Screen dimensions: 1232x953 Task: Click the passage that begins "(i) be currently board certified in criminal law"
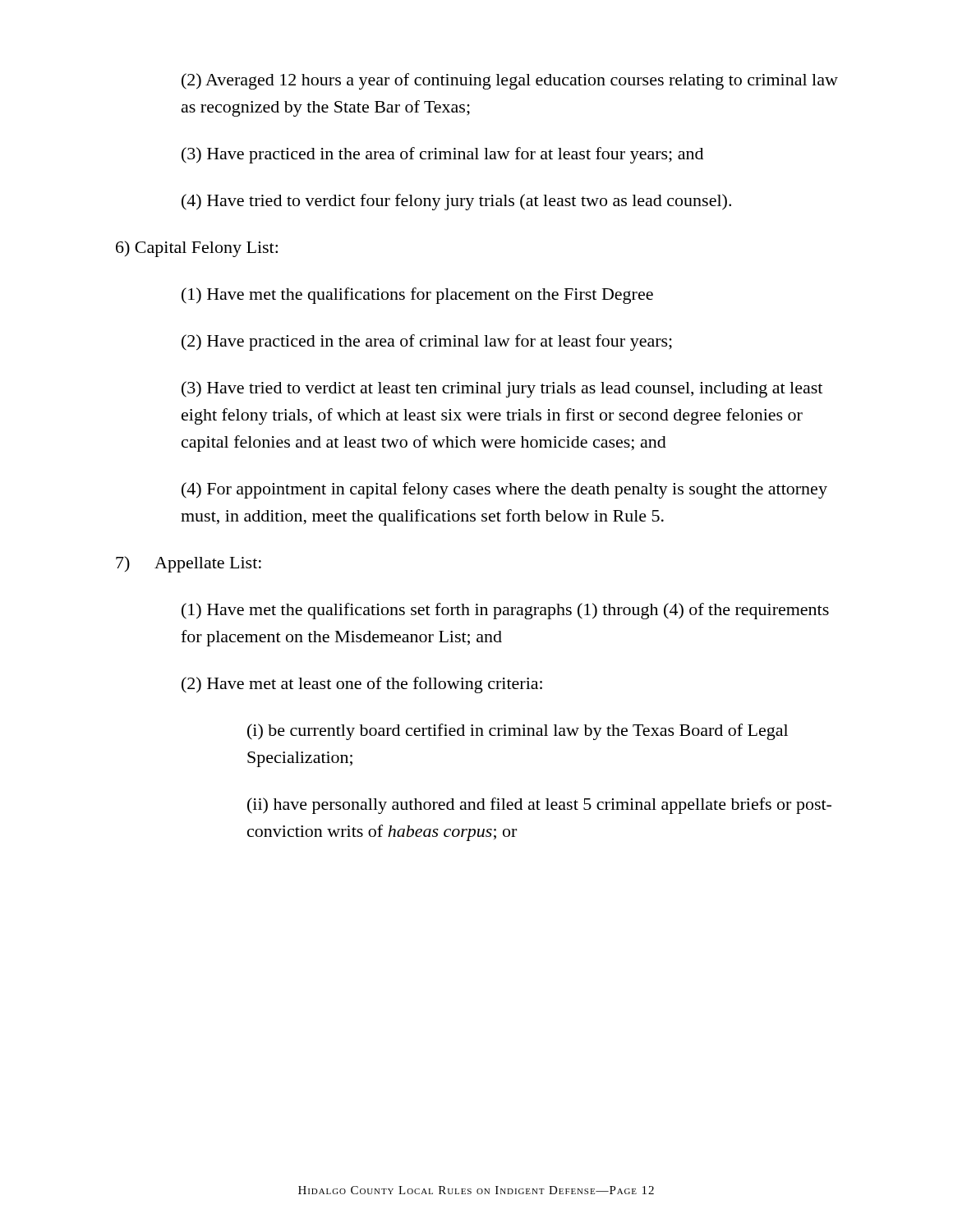pyautogui.click(x=517, y=743)
